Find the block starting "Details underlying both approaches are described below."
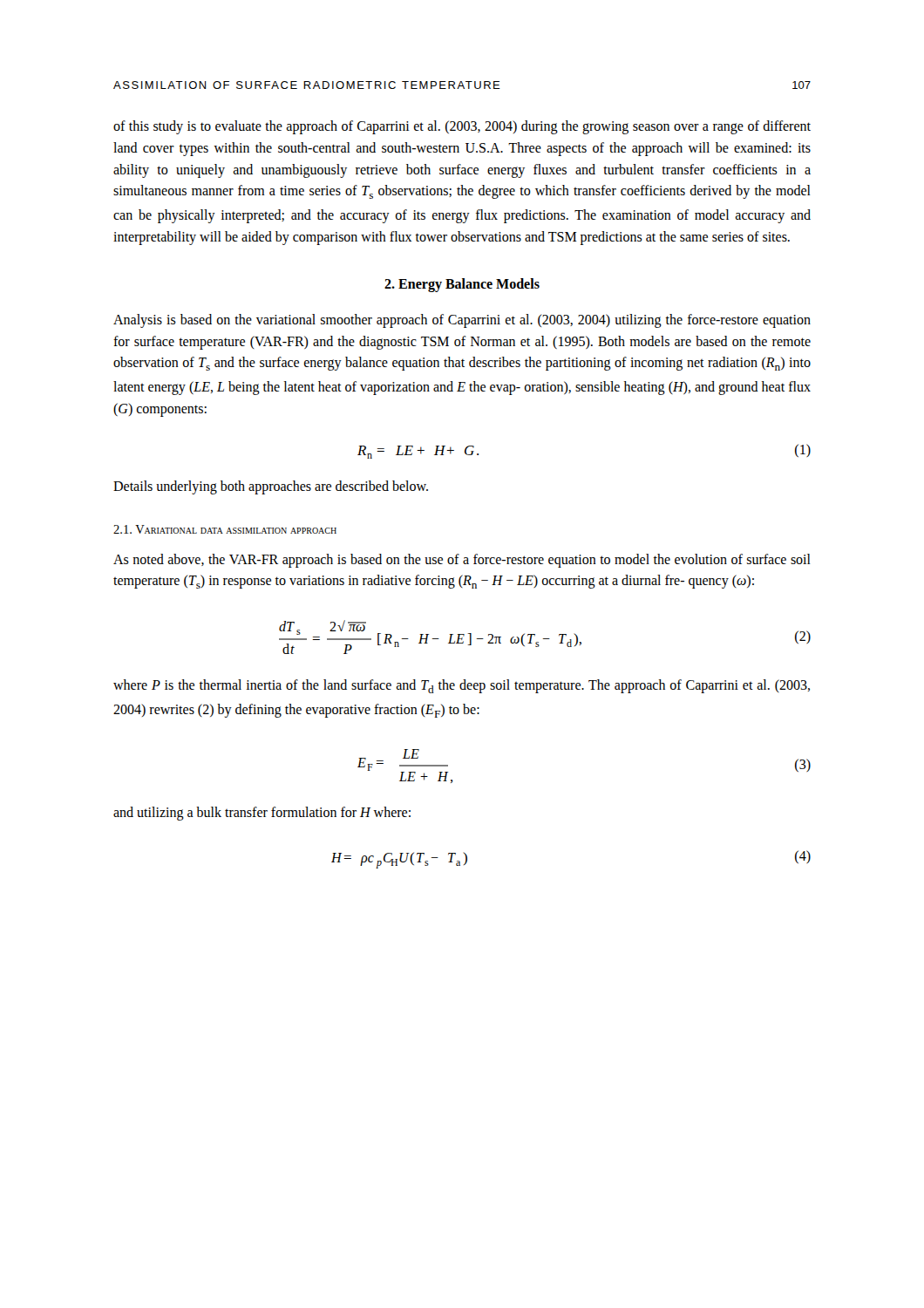 [x=271, y=486]
